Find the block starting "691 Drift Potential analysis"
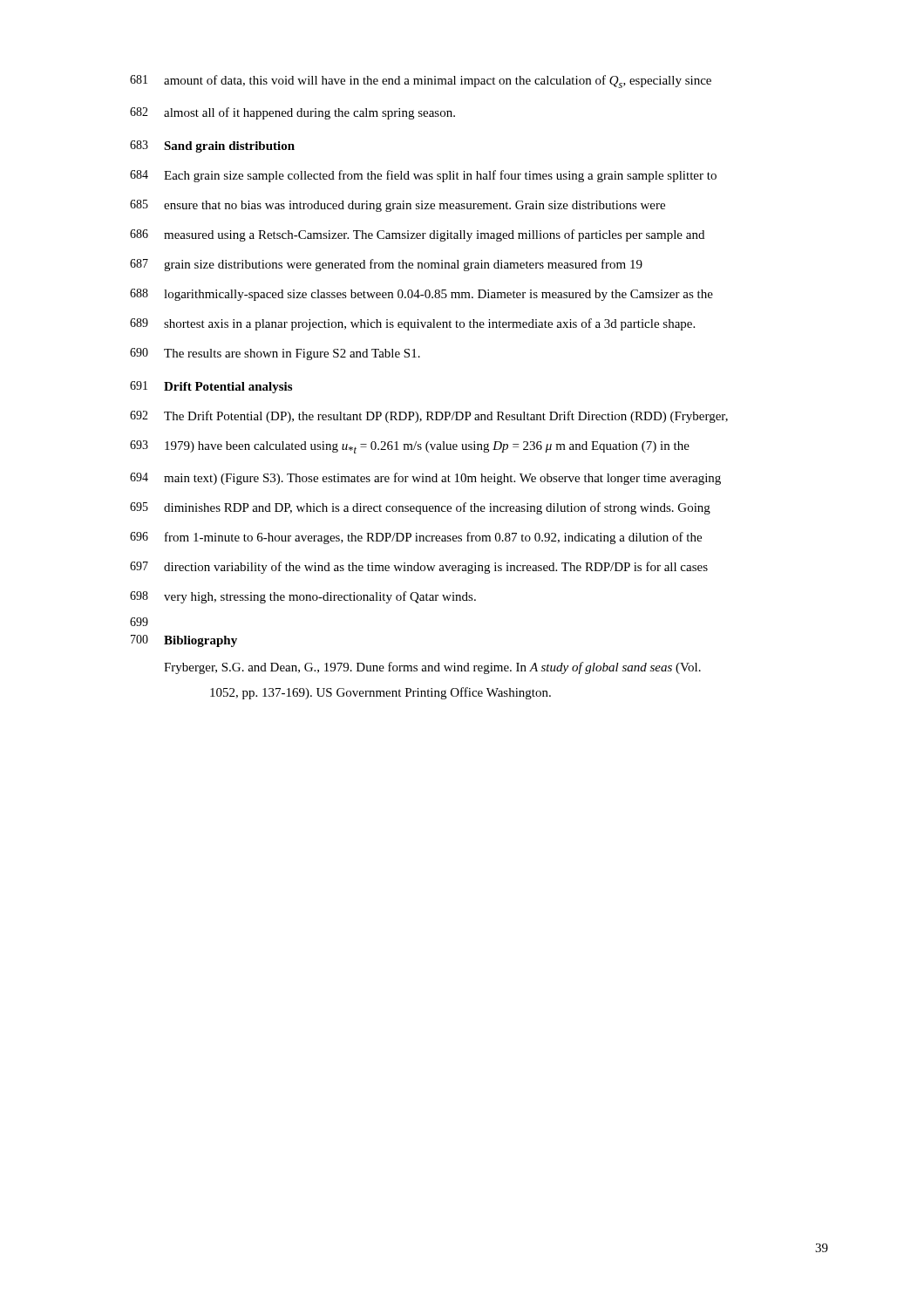The height and width of the screenshot is (1308, 924). [x=211, y=387]
